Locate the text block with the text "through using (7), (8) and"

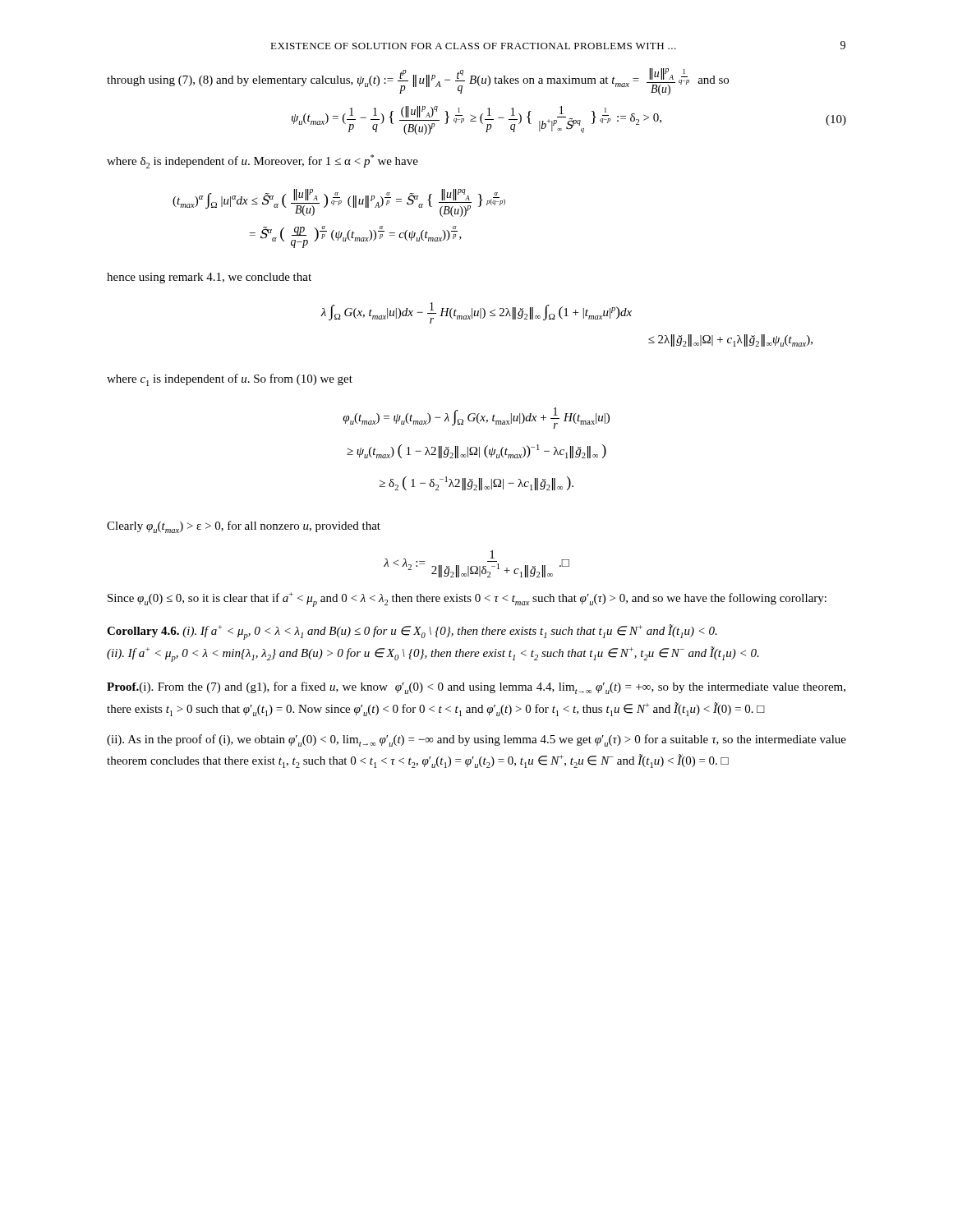point(418,81)
